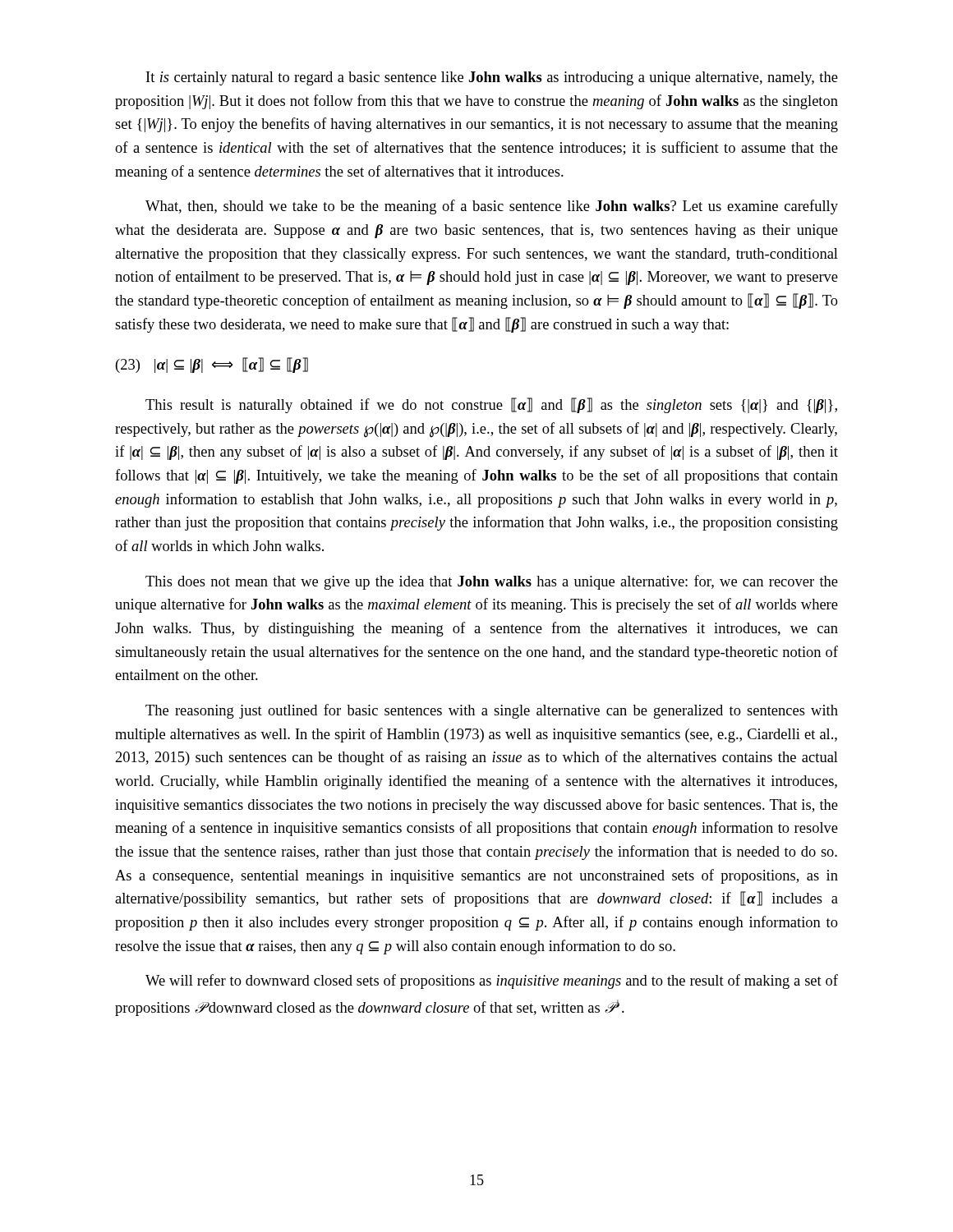Locate the block starting "This result is naturally obtained if"
The image size is (953, 1232).
pyautogui.click(x=476, y=475)
